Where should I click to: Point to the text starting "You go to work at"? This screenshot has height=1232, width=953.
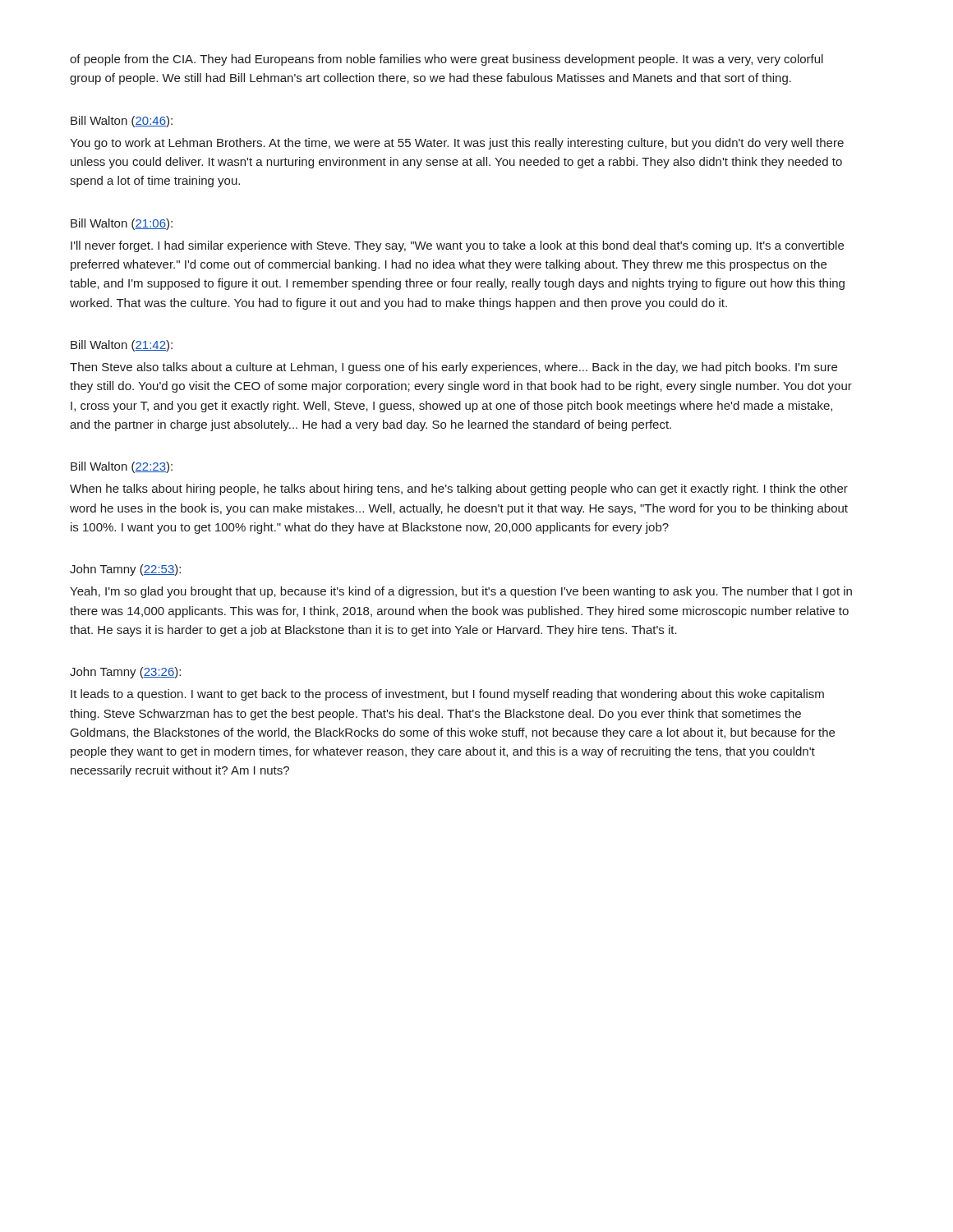pos(462,161)
